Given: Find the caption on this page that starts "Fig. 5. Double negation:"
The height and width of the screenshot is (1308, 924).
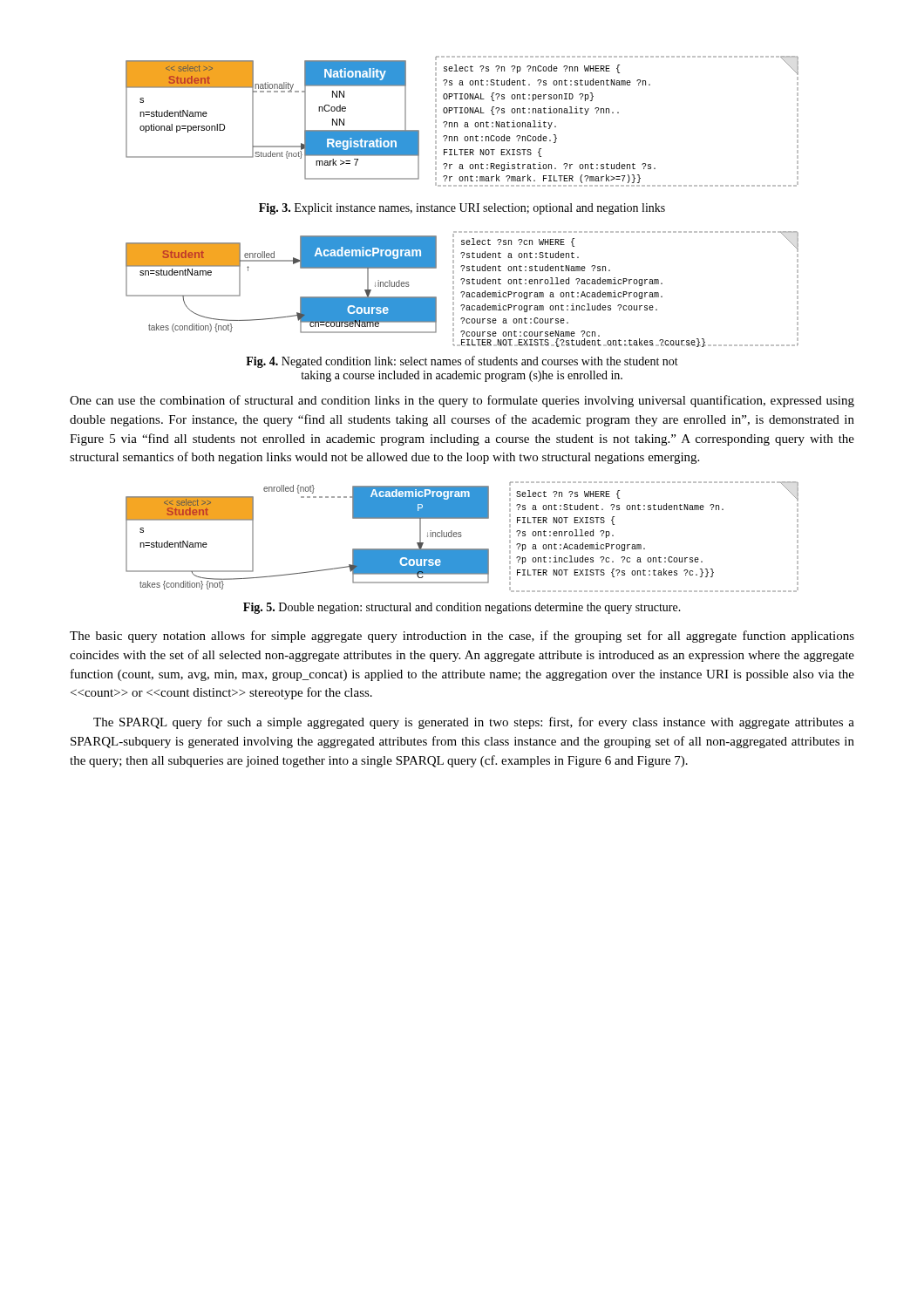Looking at the screenshot, I should click(462, 607).
